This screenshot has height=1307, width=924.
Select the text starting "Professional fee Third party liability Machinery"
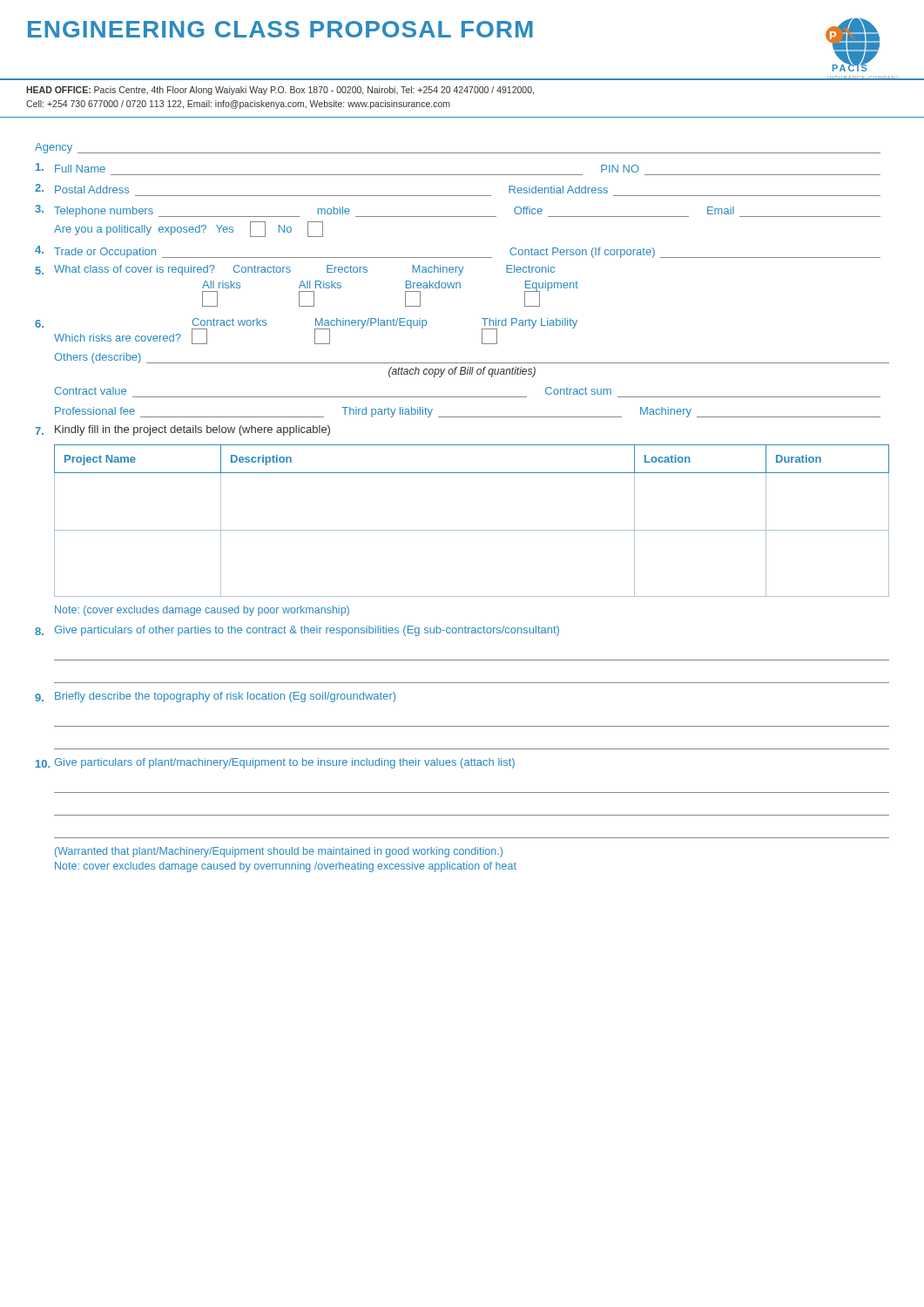click(467, 409)
